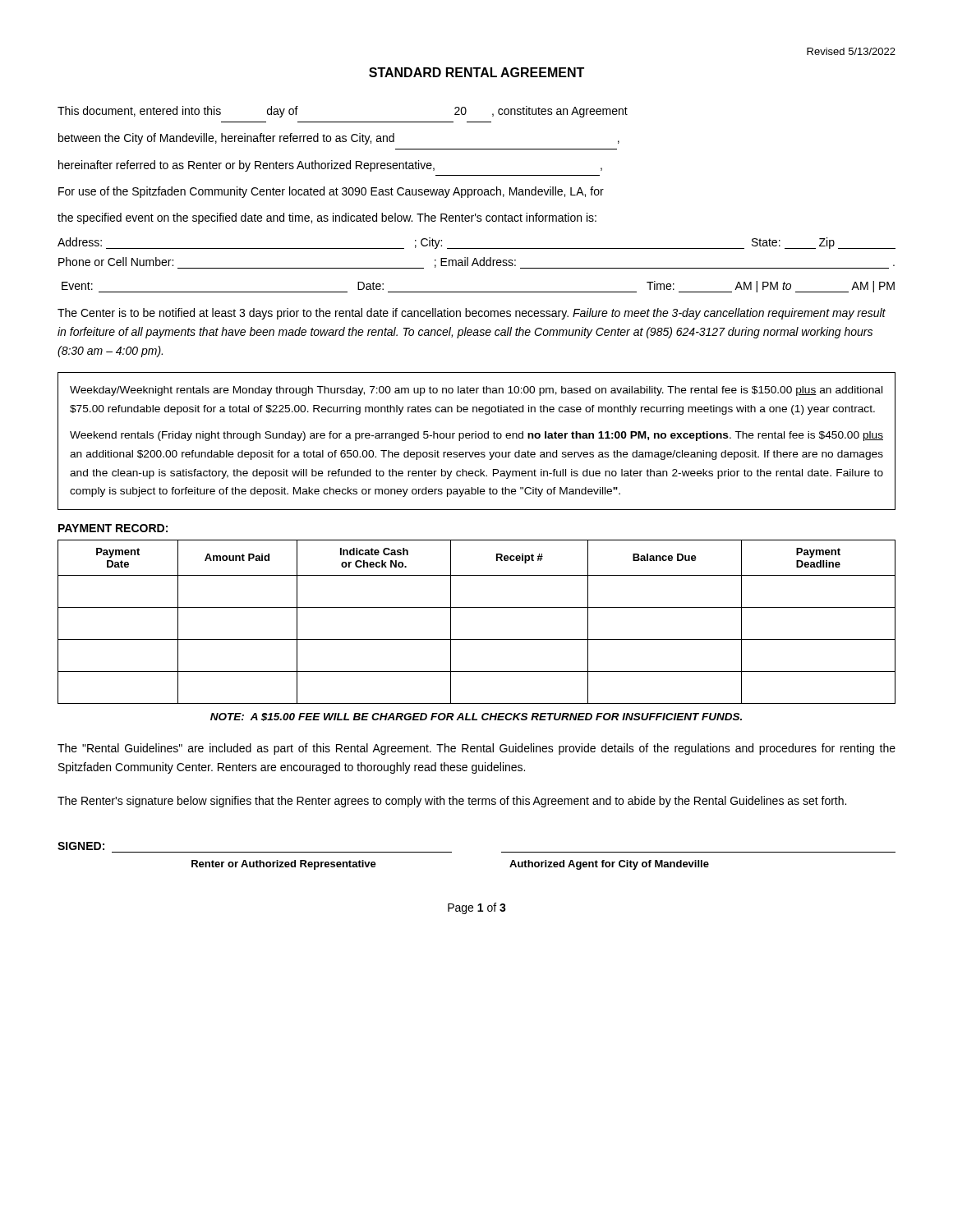953x1232 pixels.
Task: Click the passage that begins "NOTE: A $15.00"
Action: pos(476,717)
